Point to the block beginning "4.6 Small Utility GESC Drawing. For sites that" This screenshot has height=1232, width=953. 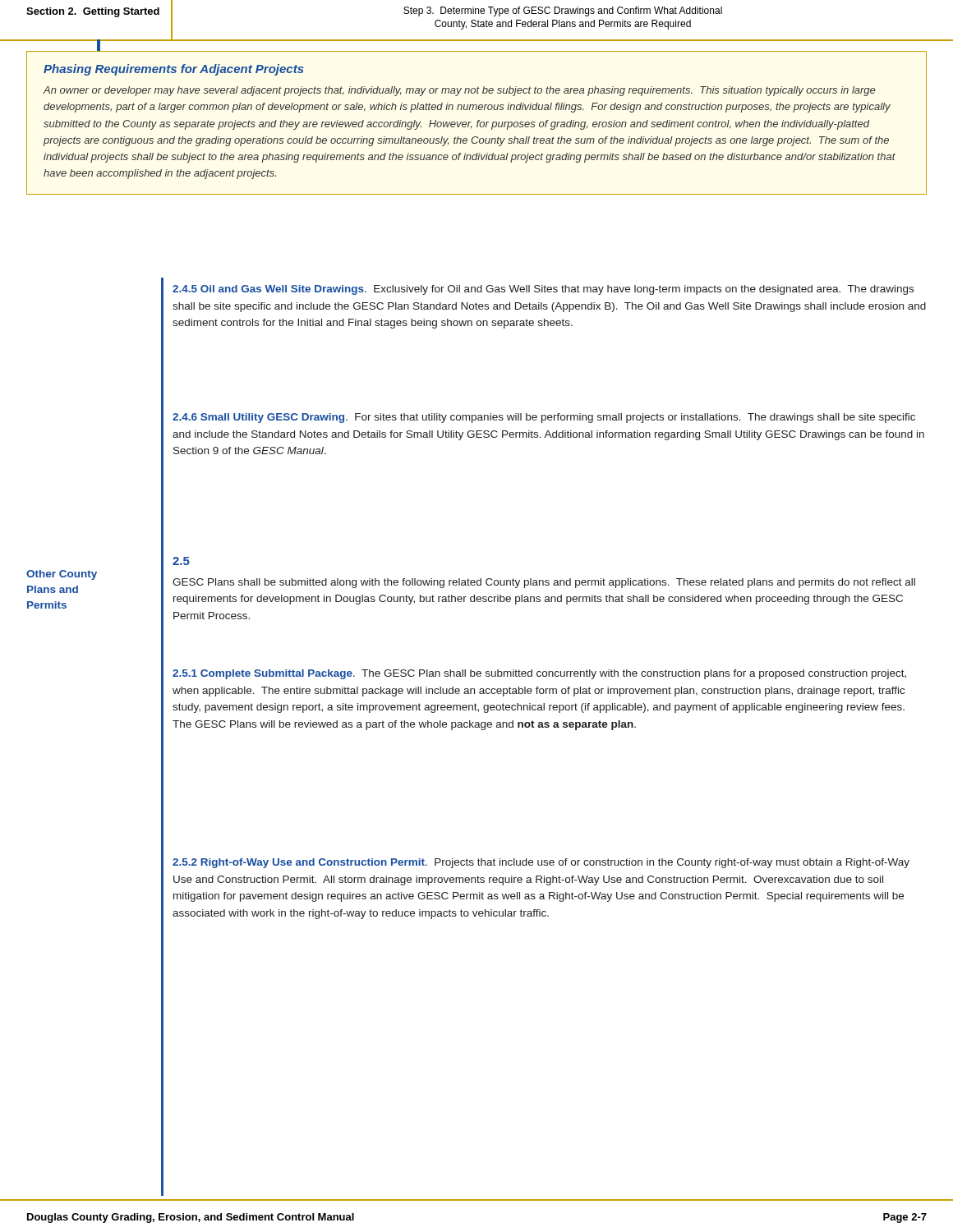tap(549, 434)
